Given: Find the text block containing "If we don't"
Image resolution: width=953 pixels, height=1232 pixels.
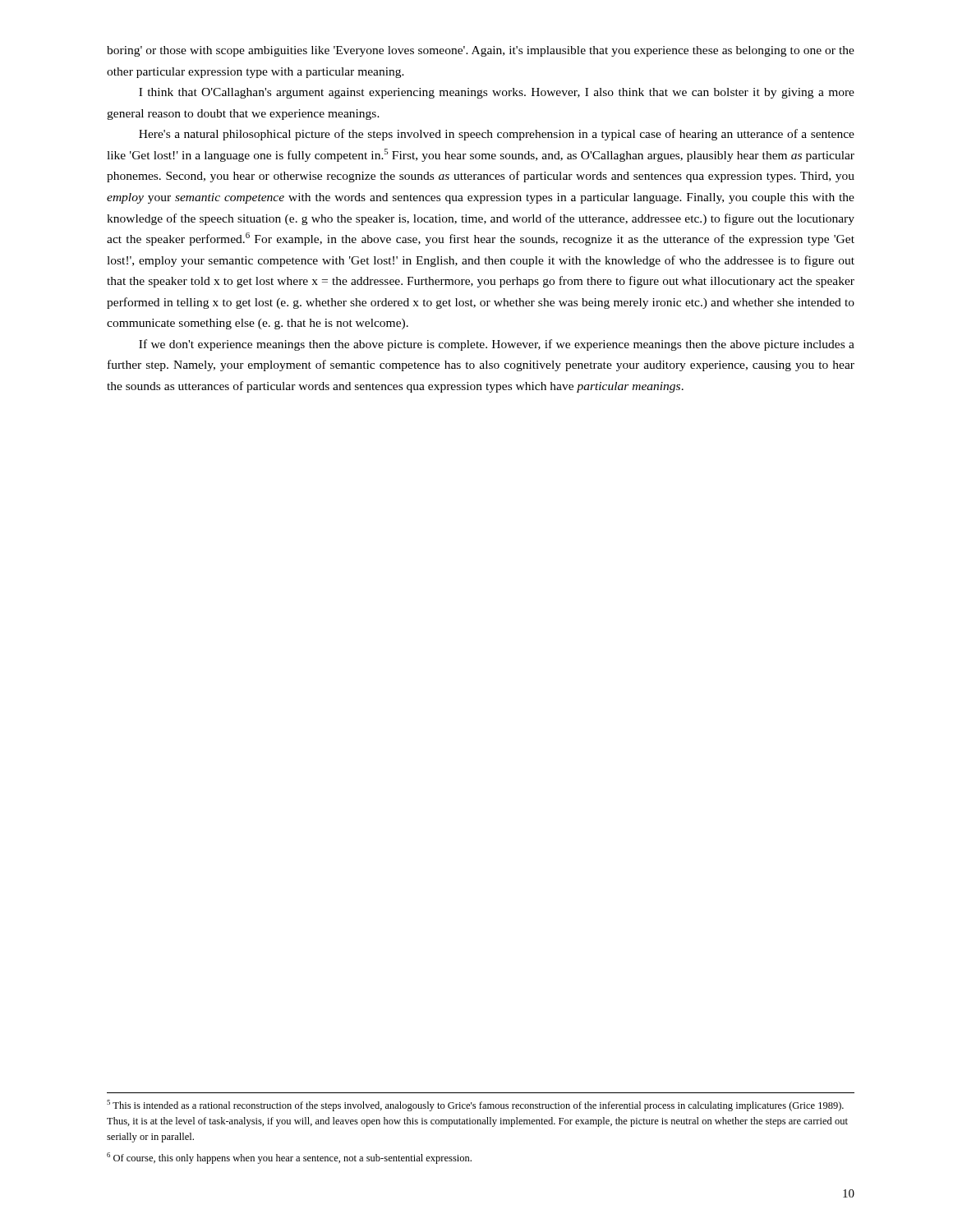Looking at the screenshot, I should [x=481, y=365].
